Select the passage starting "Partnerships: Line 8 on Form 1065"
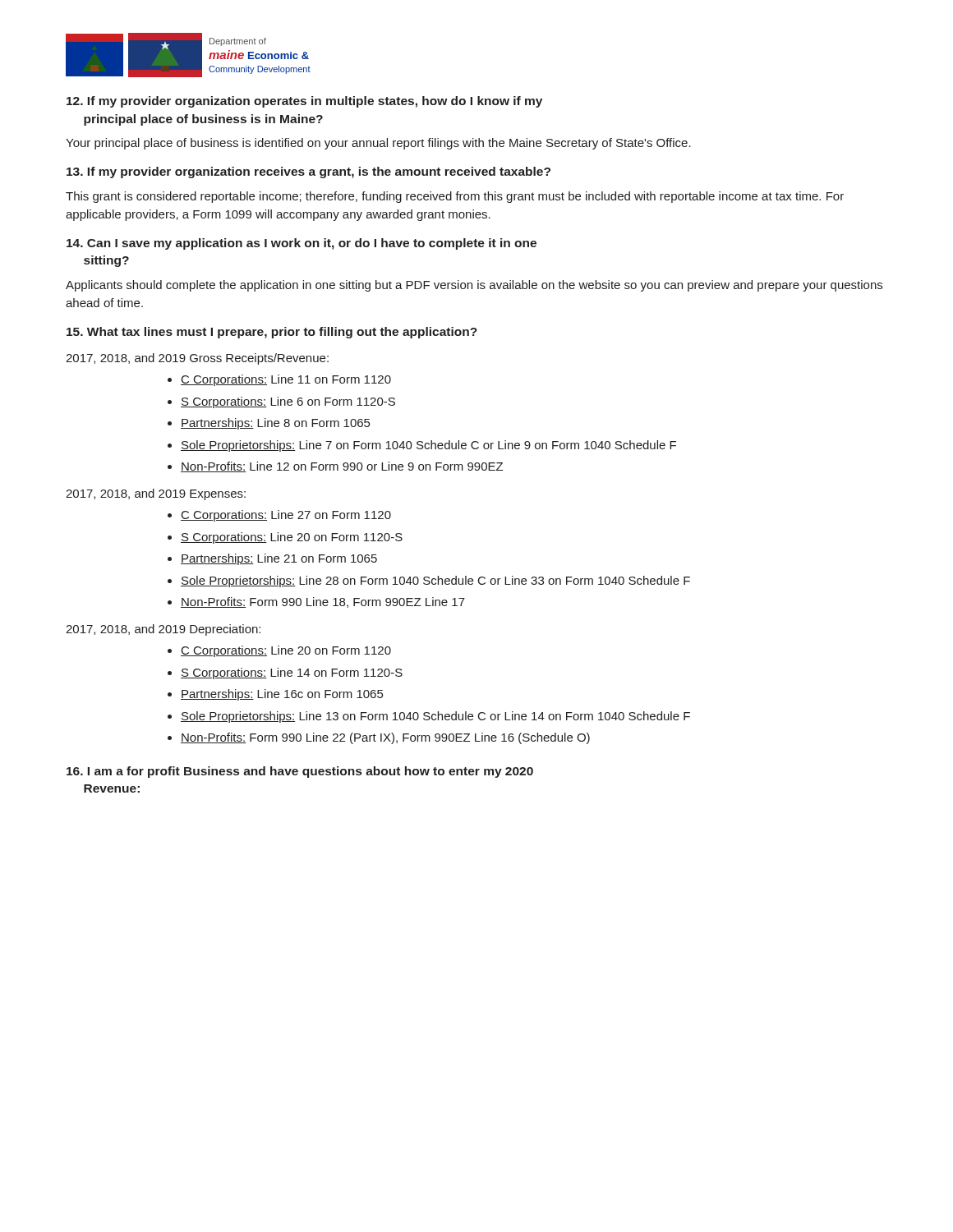The image size is (953, 1232). (269, 424)
